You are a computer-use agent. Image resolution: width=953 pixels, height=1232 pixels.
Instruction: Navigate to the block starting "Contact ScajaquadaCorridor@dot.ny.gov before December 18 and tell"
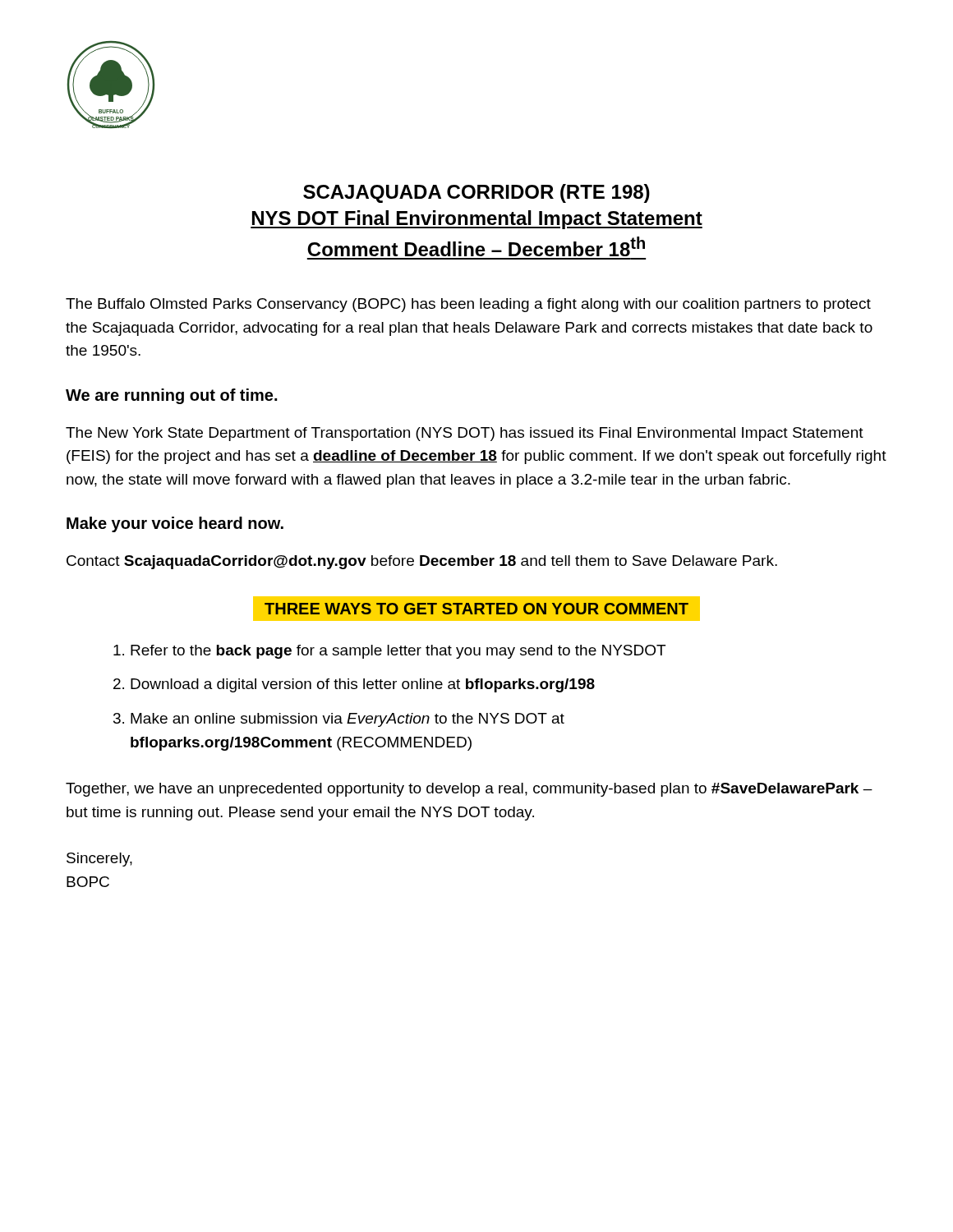(x=422, y=561)
